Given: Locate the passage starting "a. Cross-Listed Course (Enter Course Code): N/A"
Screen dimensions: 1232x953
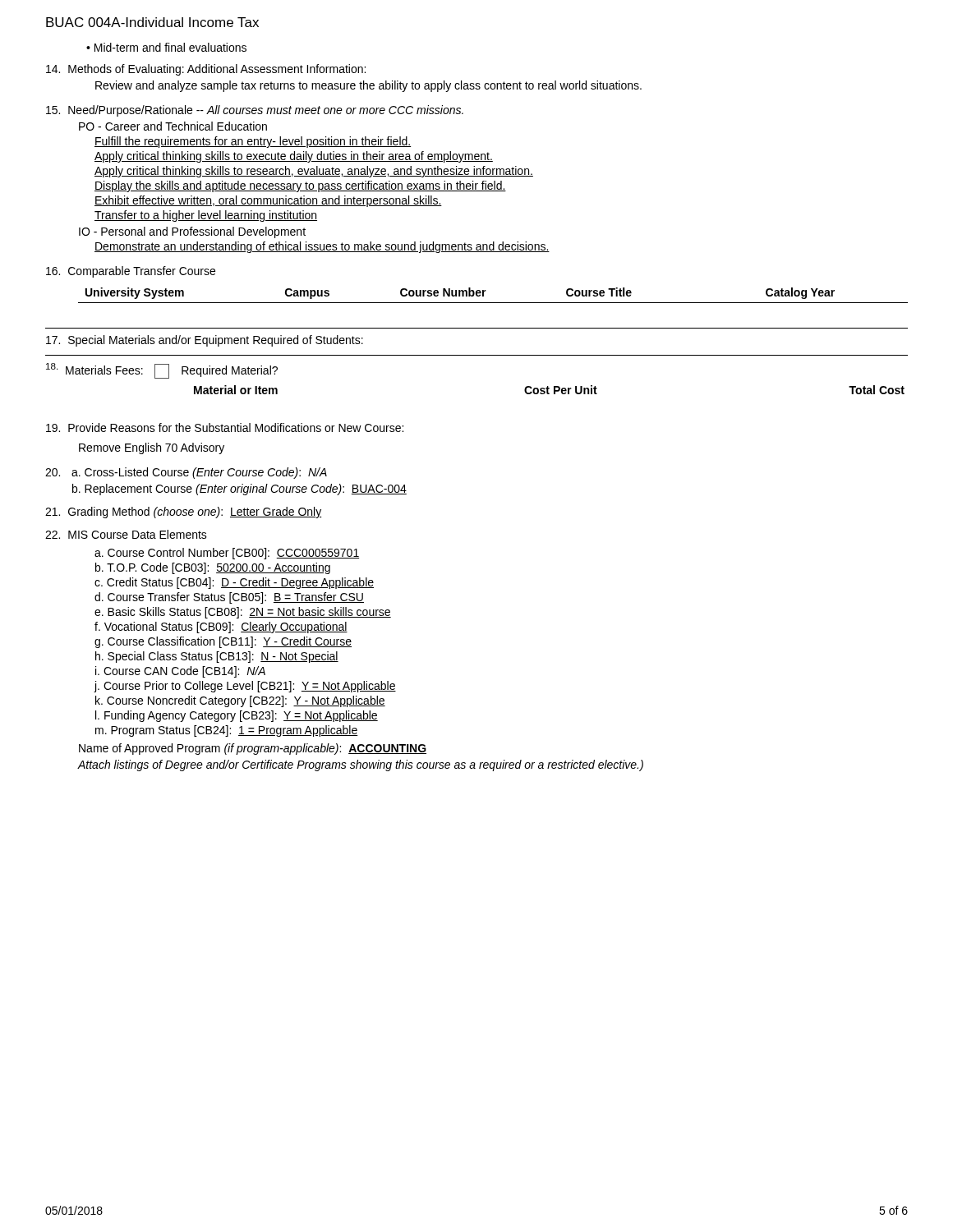Looking at the screenshot, I should (x=199, y=472).
